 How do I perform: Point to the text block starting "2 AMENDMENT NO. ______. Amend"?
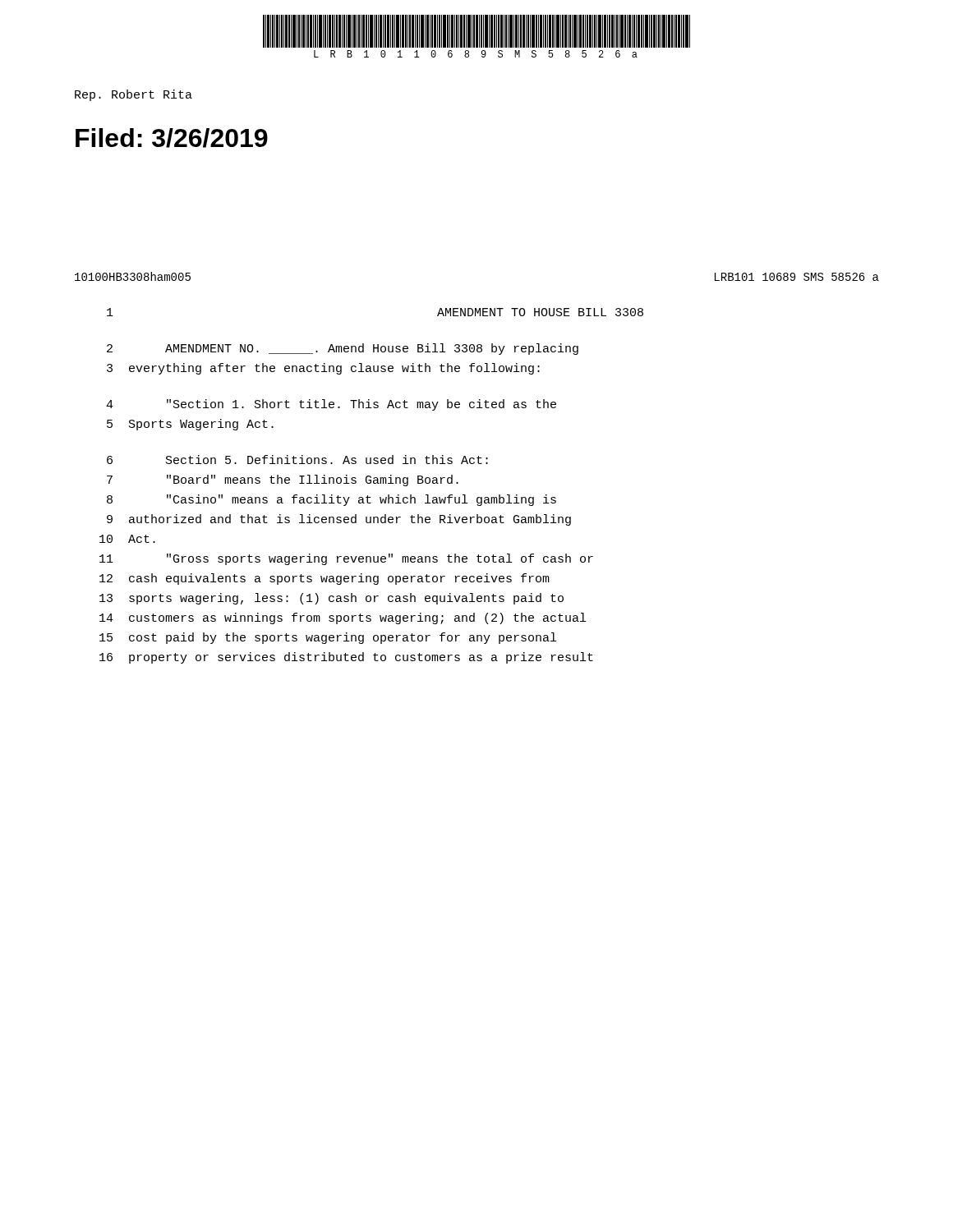(x=476, y=350)
